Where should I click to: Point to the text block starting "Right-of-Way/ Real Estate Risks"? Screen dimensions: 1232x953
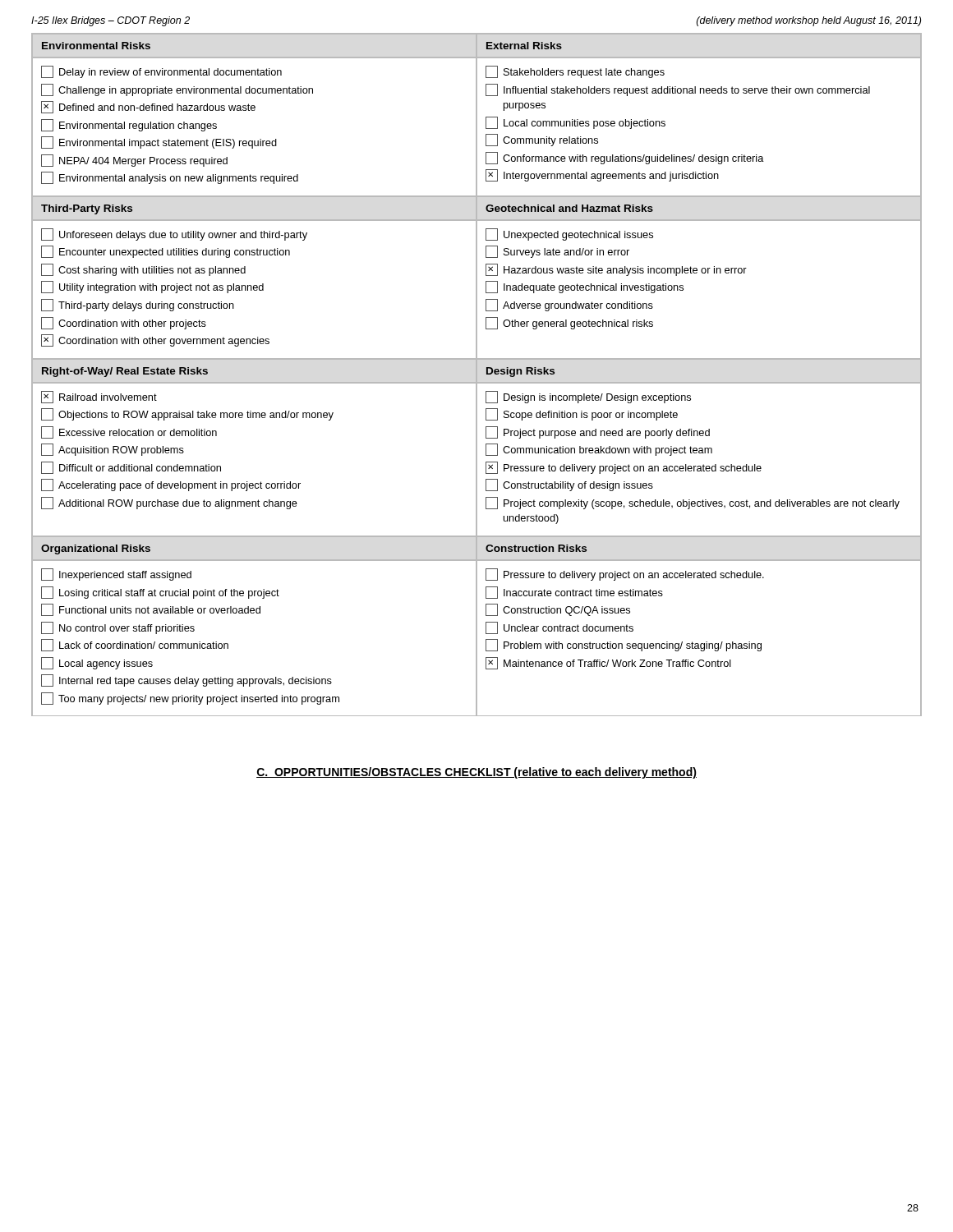coord(125,371)
